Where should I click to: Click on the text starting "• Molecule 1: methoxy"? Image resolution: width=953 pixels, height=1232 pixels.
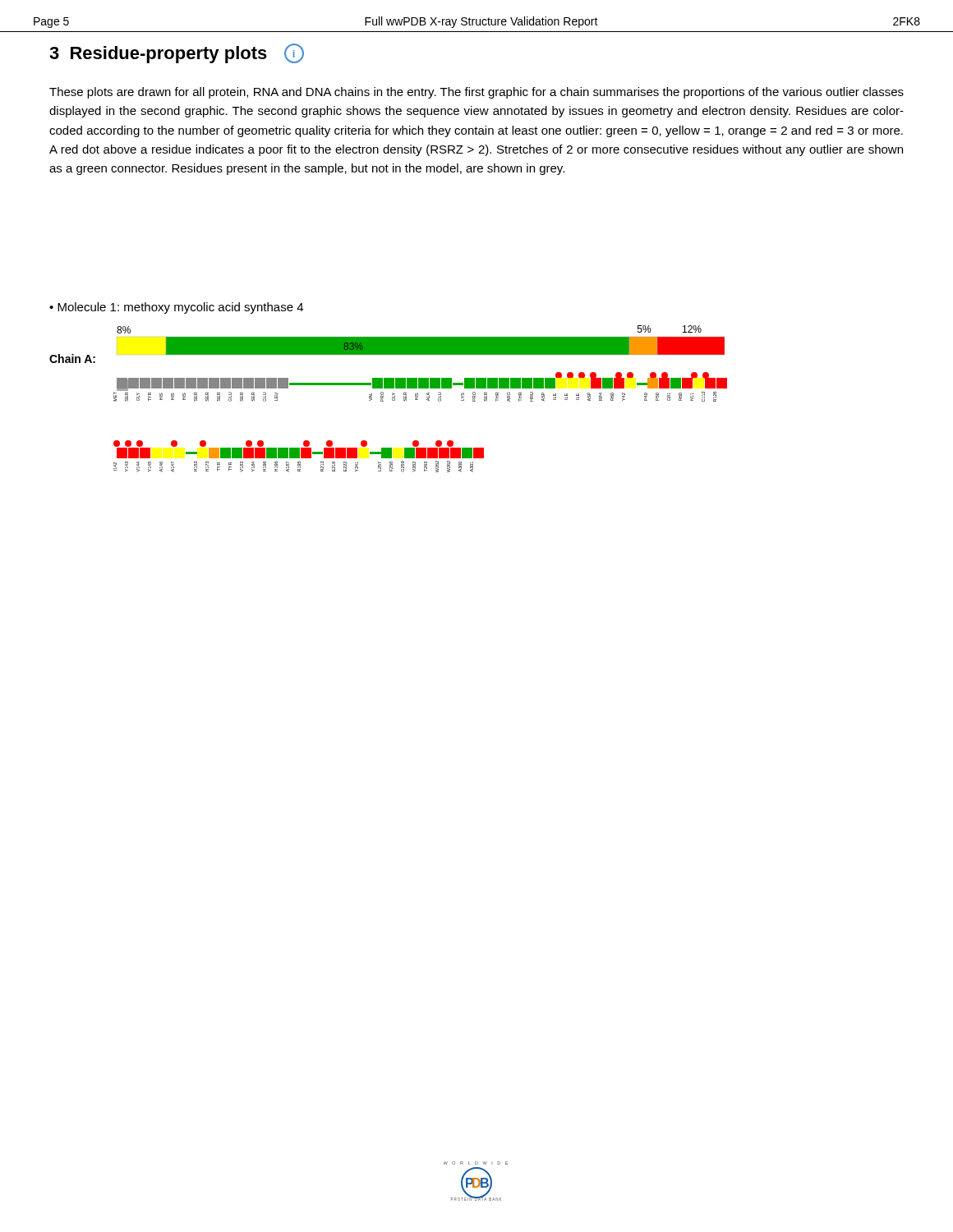[x=176, y=307]
